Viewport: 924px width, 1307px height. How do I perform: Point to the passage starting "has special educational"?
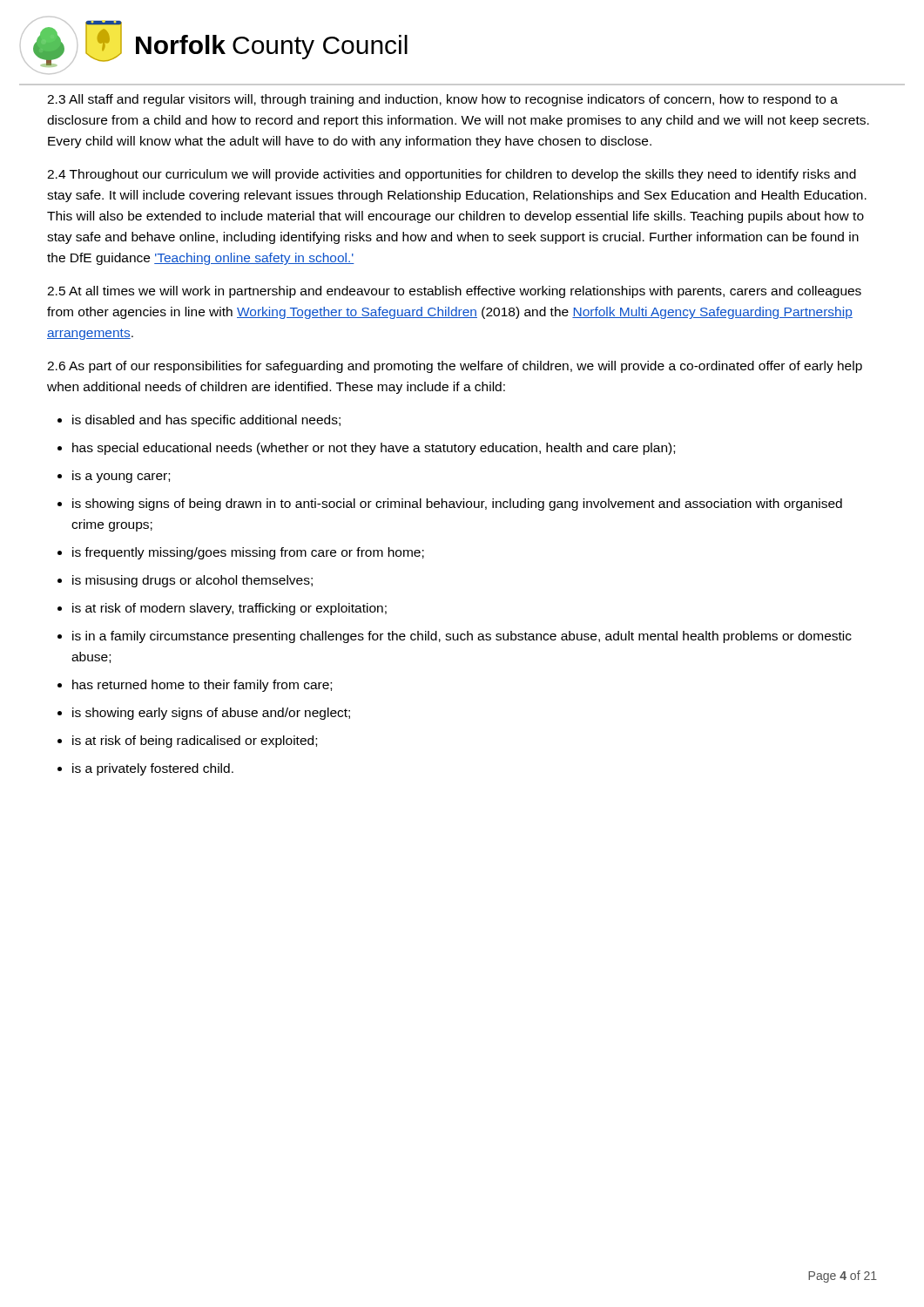point(374,448)
